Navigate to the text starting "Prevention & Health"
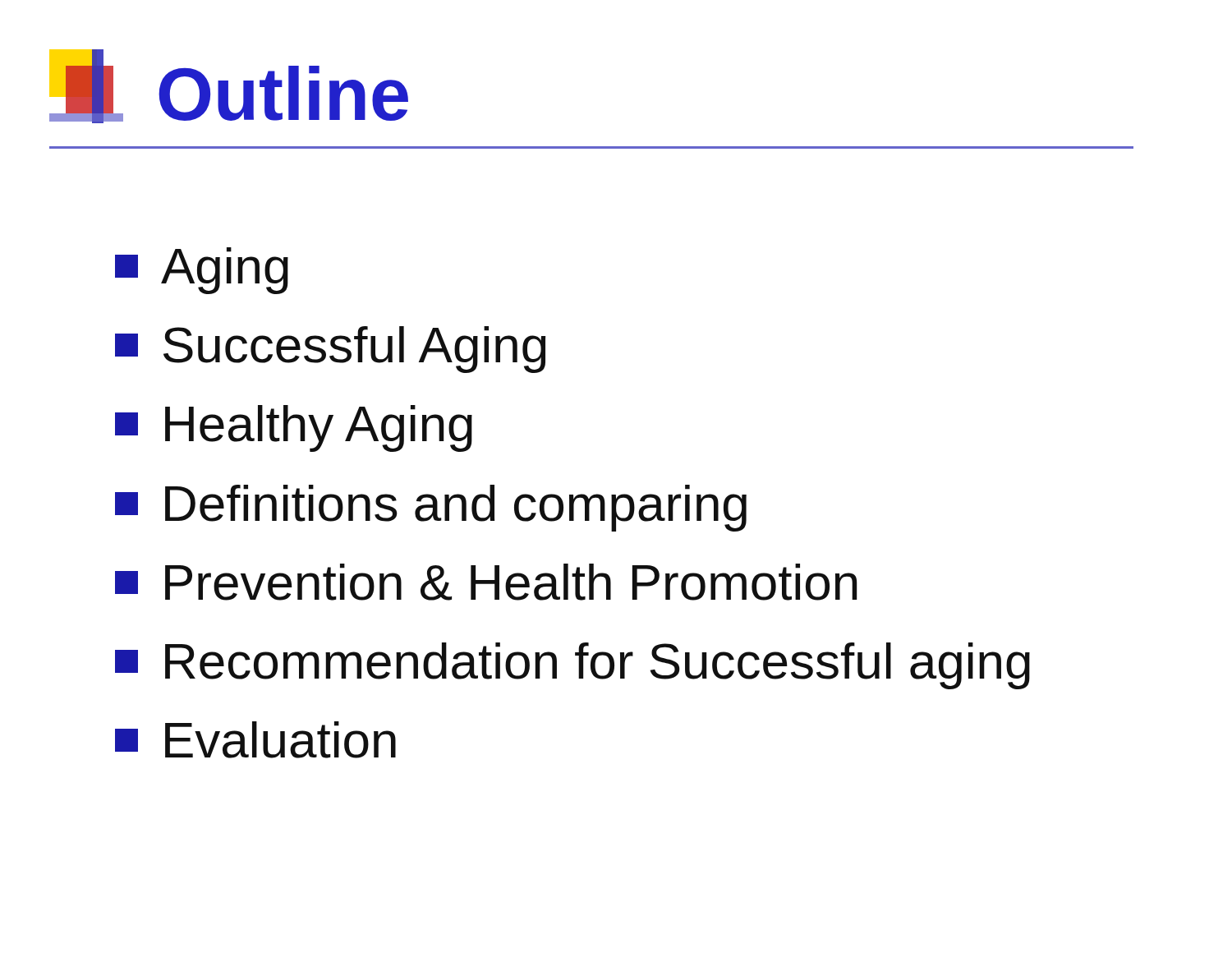Screen dimensions: 953x1232 (488, 582)
